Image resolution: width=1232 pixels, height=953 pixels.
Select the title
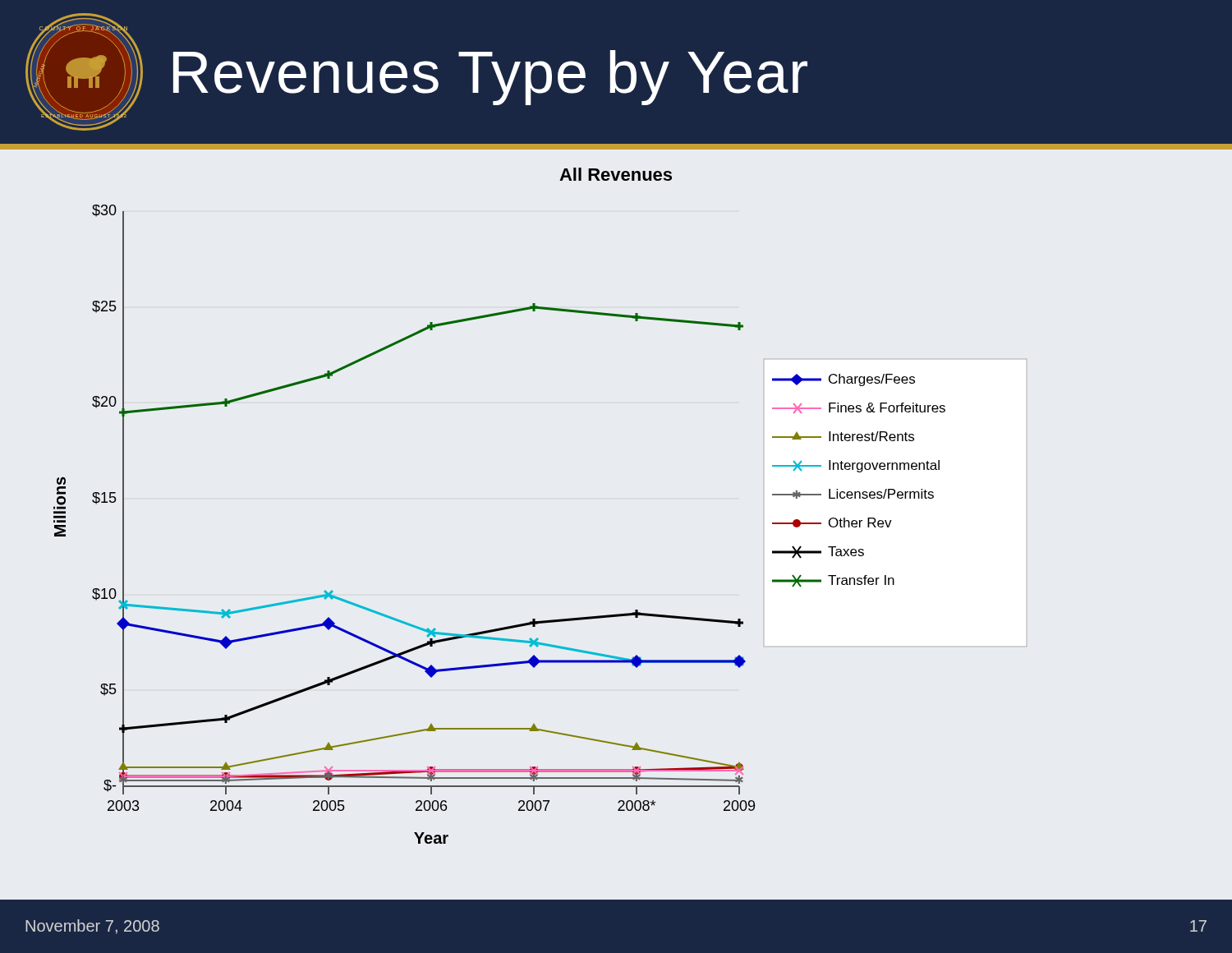pyautogui.click(x=489, y=72)
